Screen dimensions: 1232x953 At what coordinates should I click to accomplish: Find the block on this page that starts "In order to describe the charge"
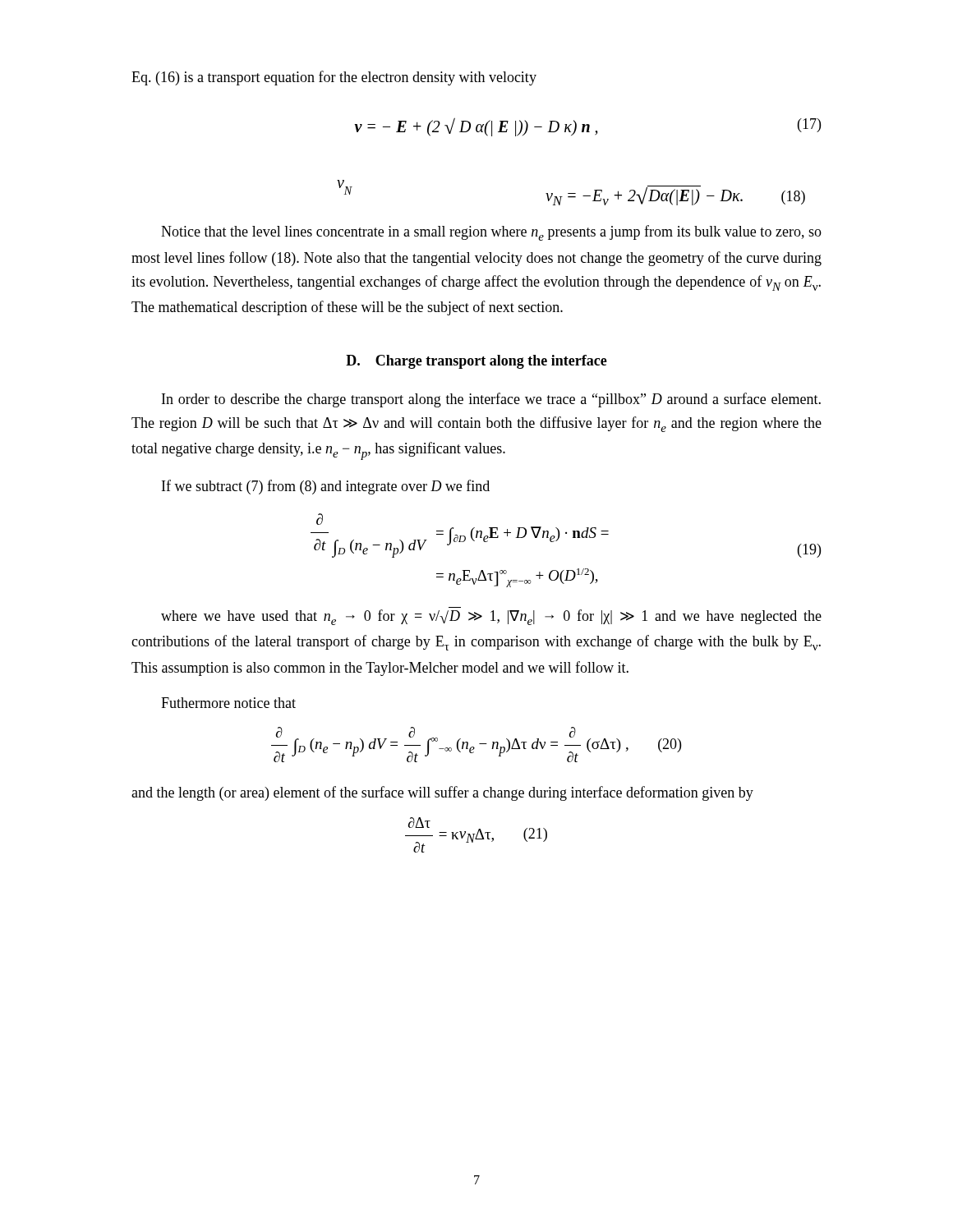click(476, 426)
